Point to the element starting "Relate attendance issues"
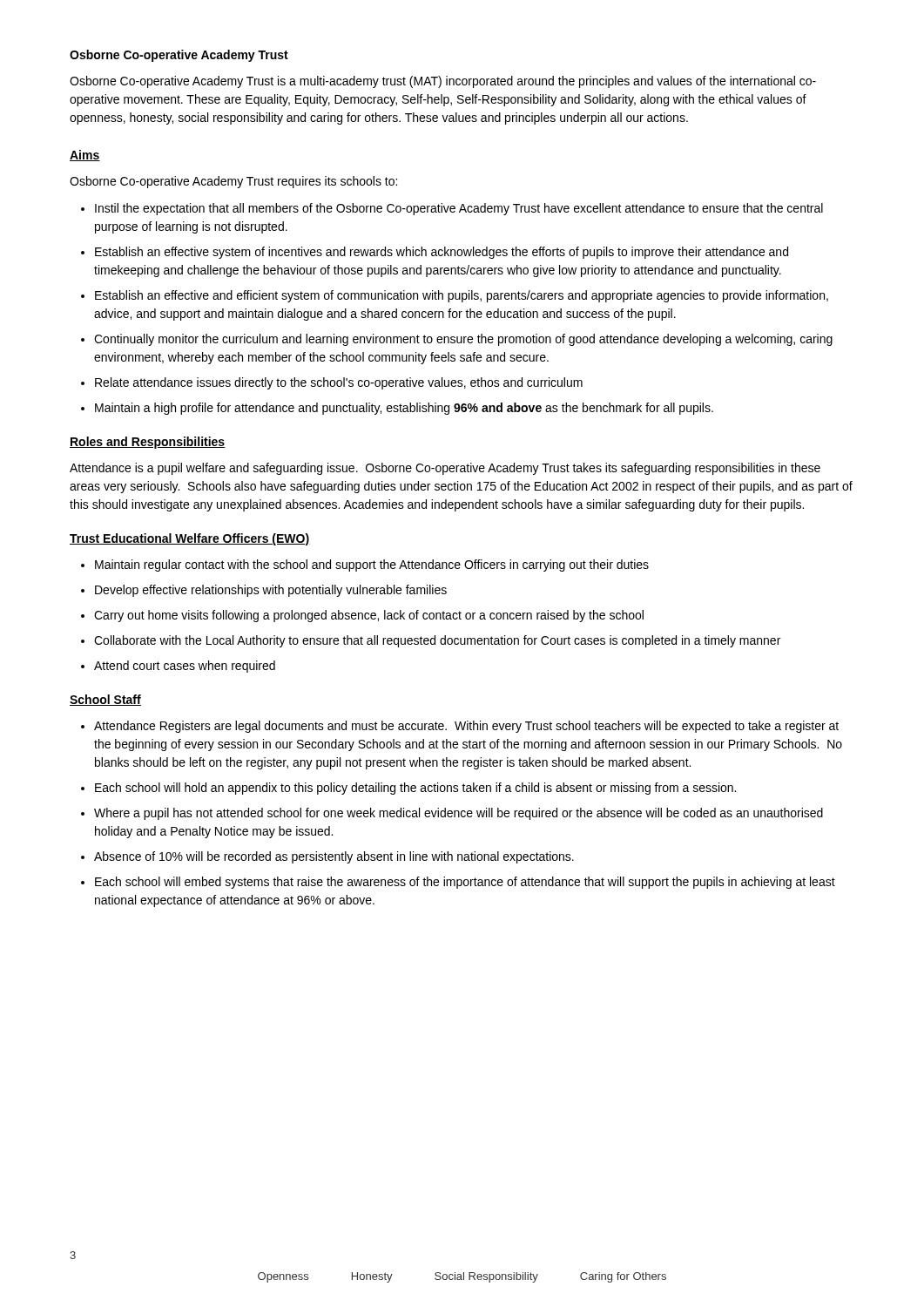 (x=339, y=382)
